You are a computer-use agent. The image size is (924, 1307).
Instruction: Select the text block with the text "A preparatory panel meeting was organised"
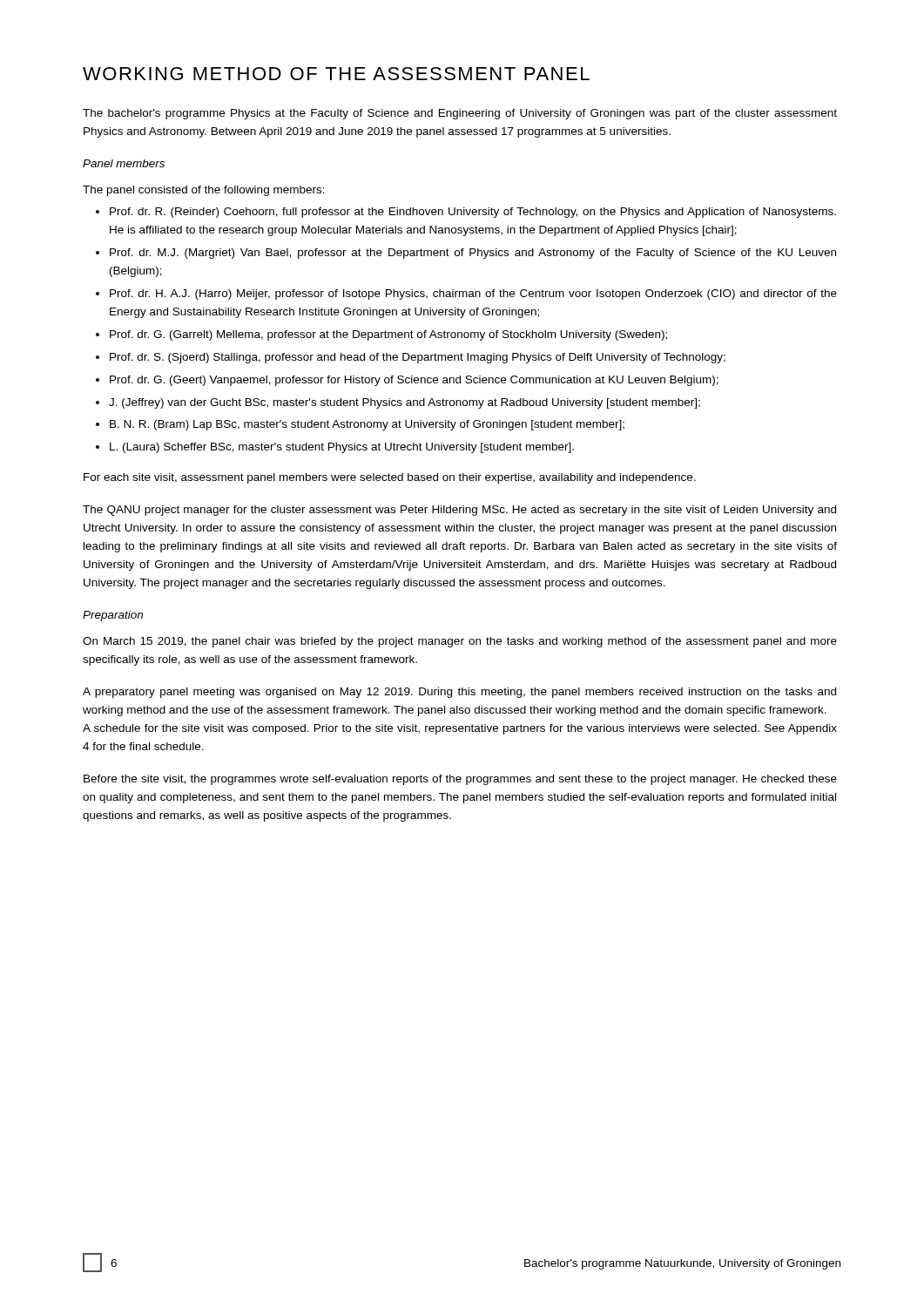tap(460, 720)
